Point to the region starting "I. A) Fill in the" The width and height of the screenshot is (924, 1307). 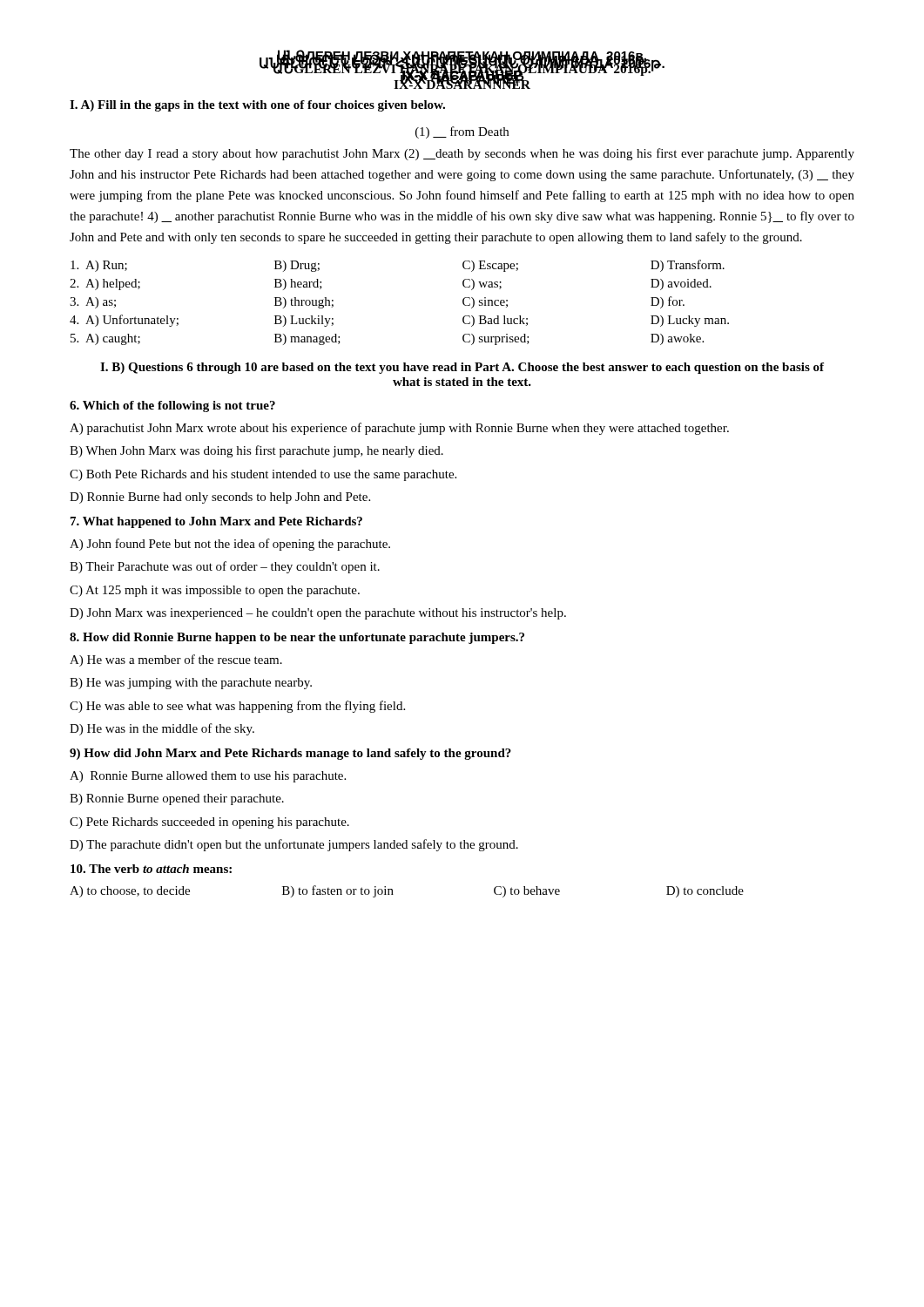[258, 105]
